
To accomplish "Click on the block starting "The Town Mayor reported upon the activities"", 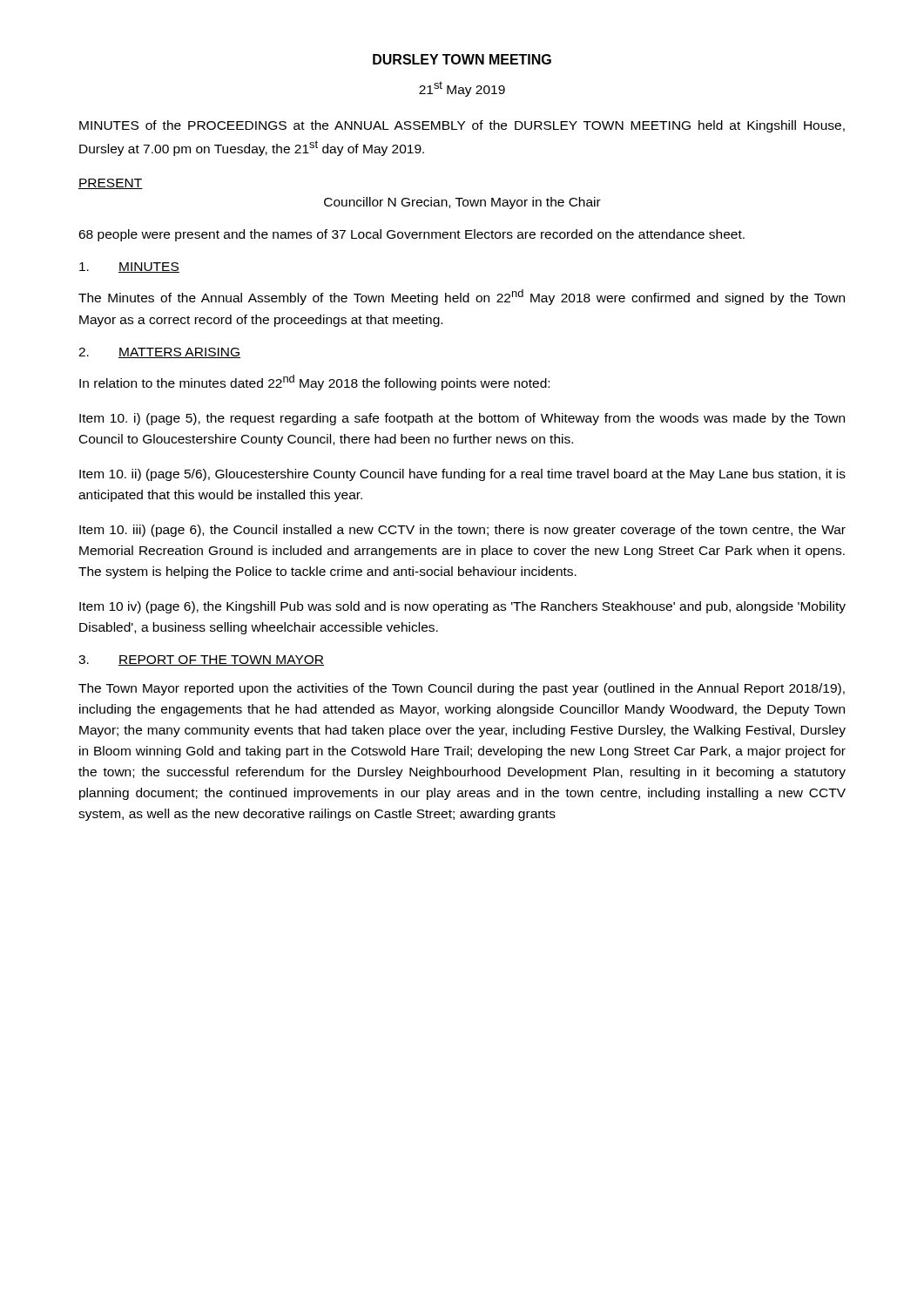I will coord(462,751).
